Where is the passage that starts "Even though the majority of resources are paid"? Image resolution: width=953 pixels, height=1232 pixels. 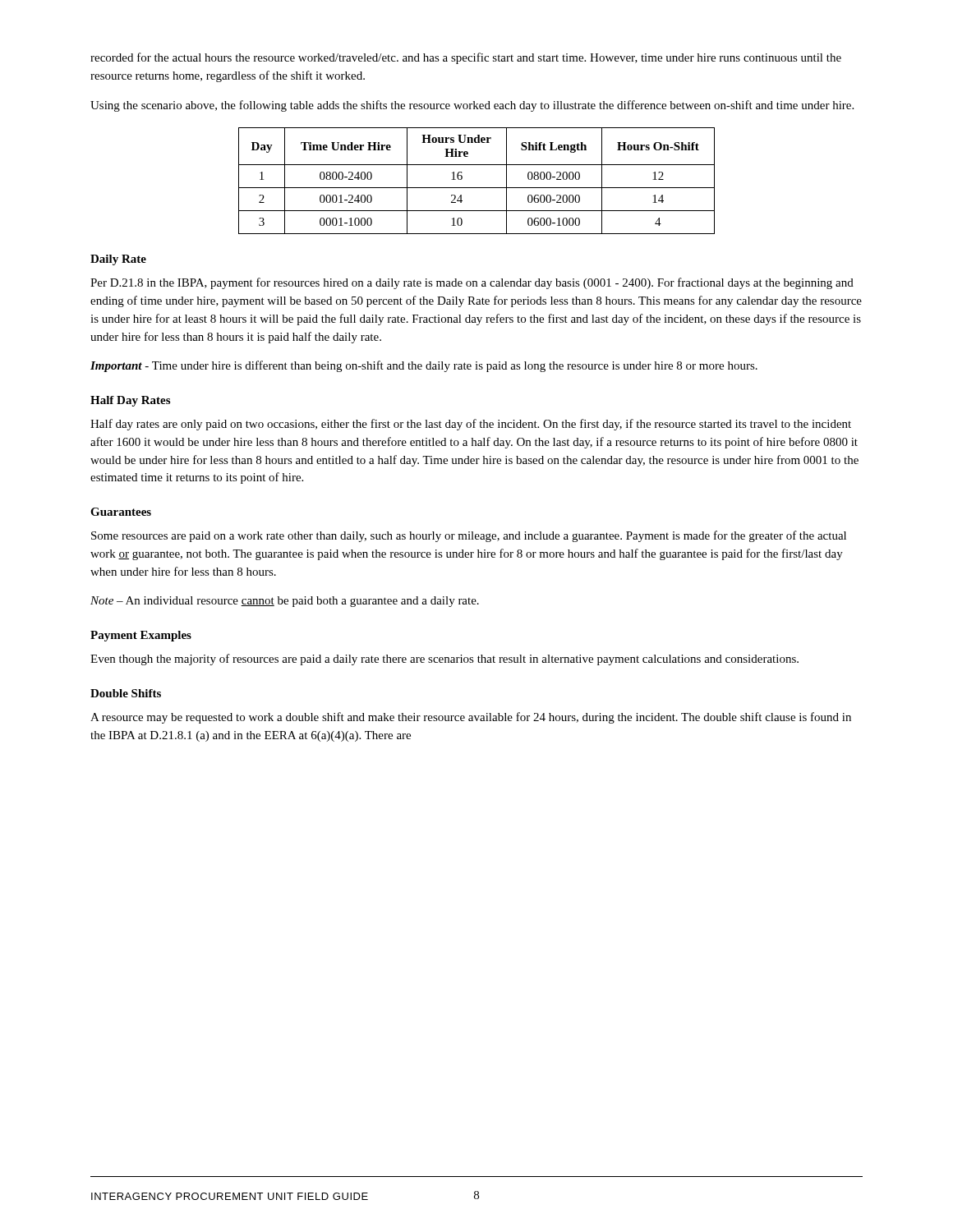coord(445,659)
